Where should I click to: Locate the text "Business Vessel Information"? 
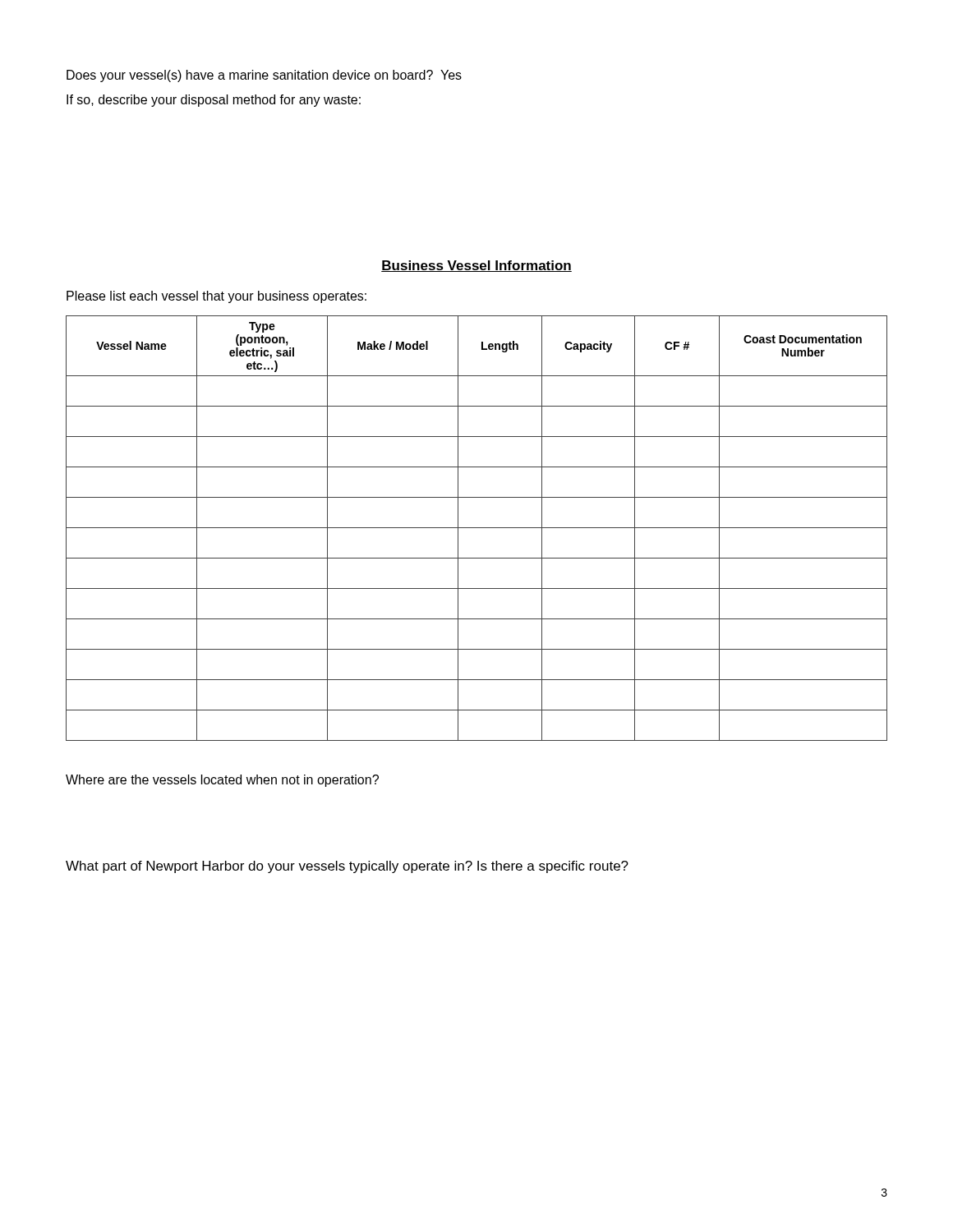point(476,266)
